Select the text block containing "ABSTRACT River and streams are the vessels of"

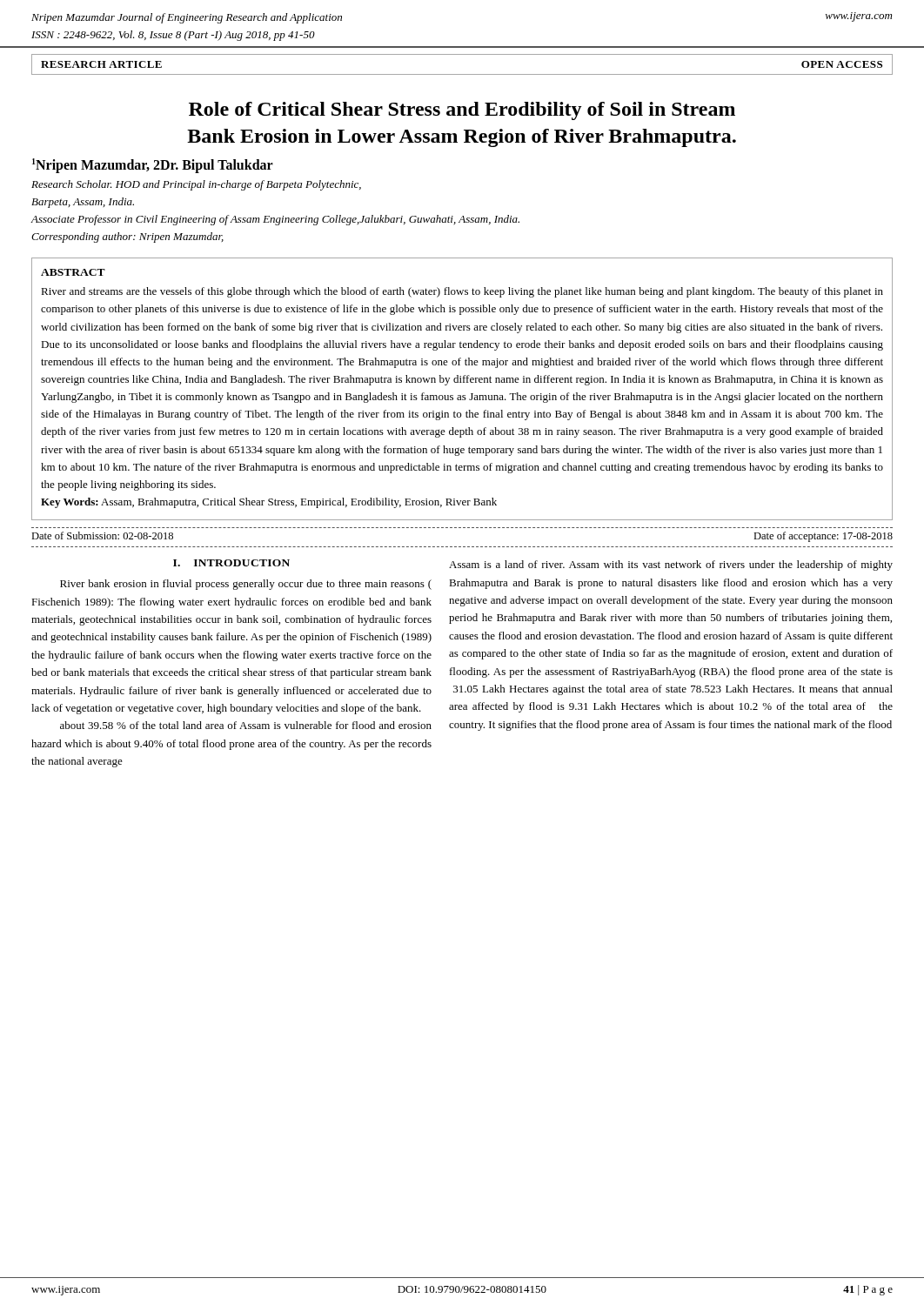coord(462,388)
